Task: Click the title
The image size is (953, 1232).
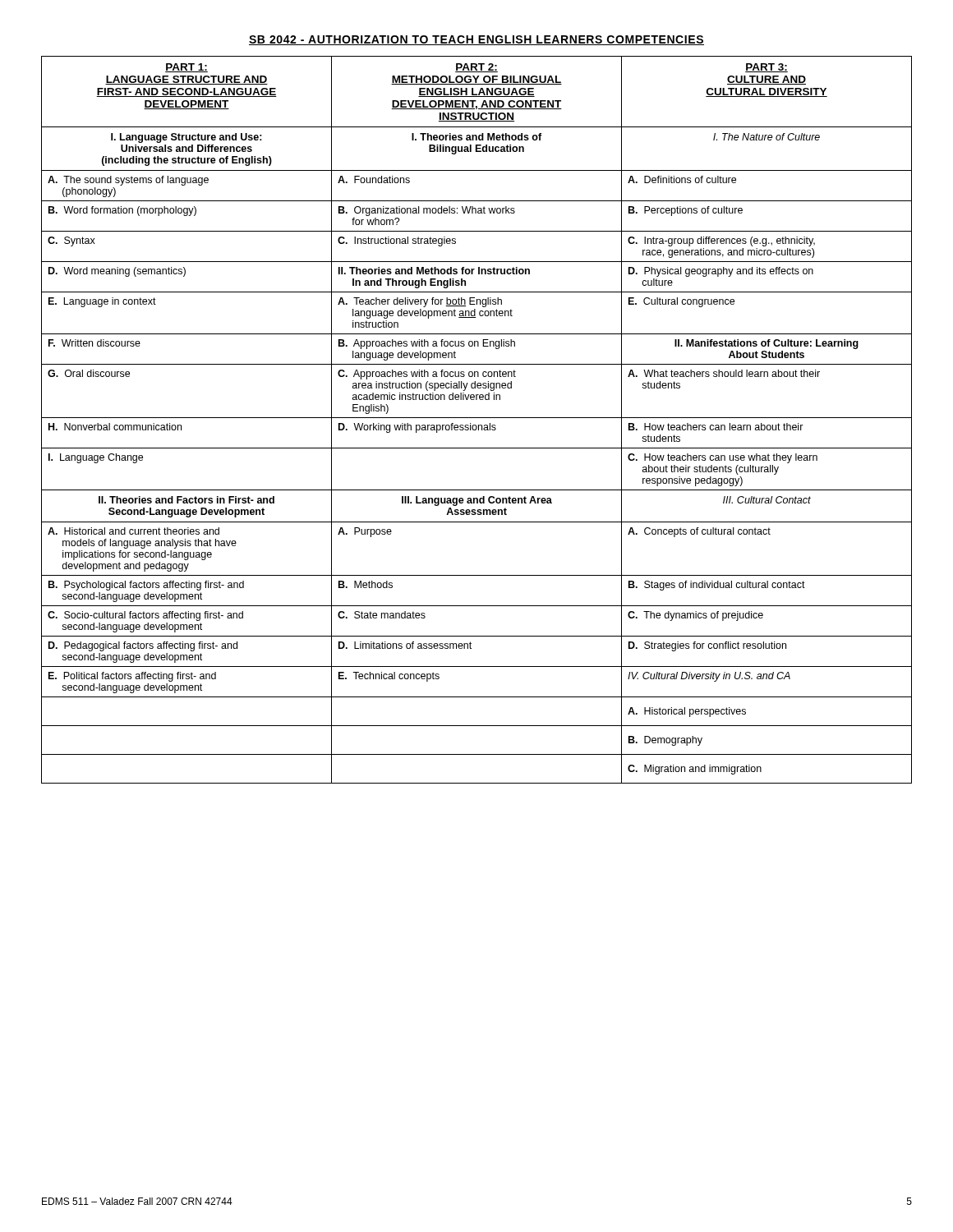Action: click(476, 39)
